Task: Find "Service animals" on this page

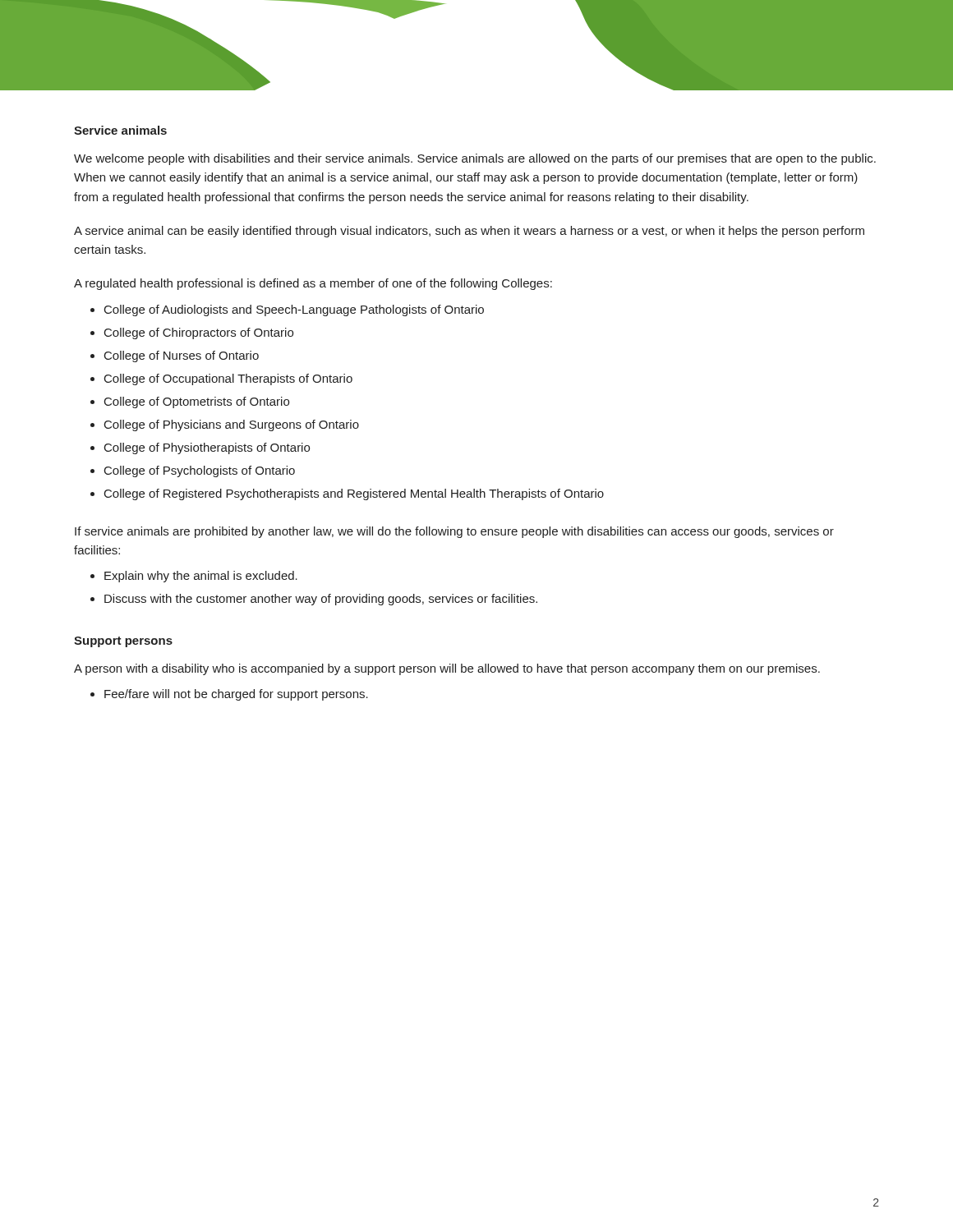Action: (121, 130)
